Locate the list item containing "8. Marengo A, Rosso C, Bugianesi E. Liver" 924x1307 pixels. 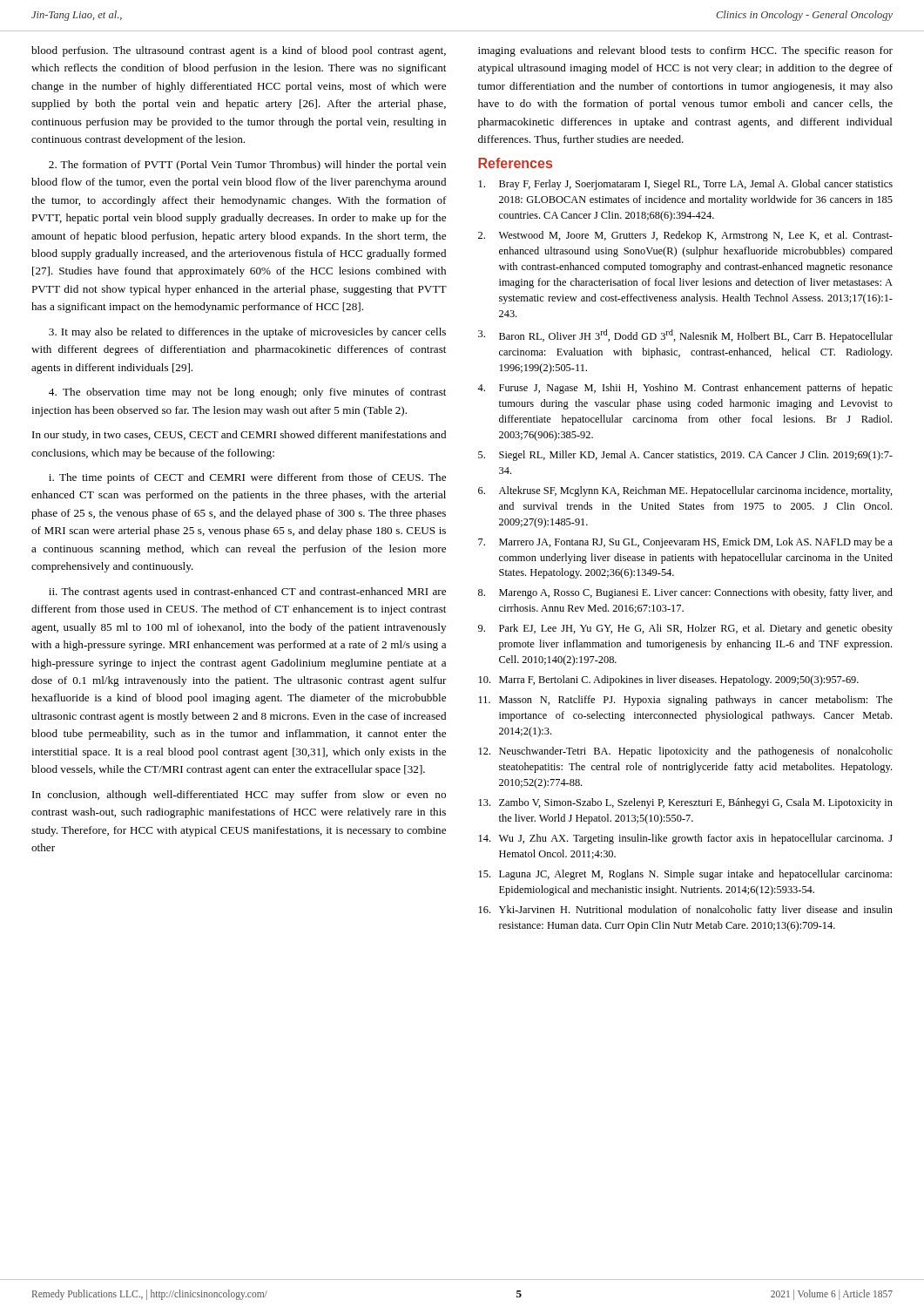685,602
